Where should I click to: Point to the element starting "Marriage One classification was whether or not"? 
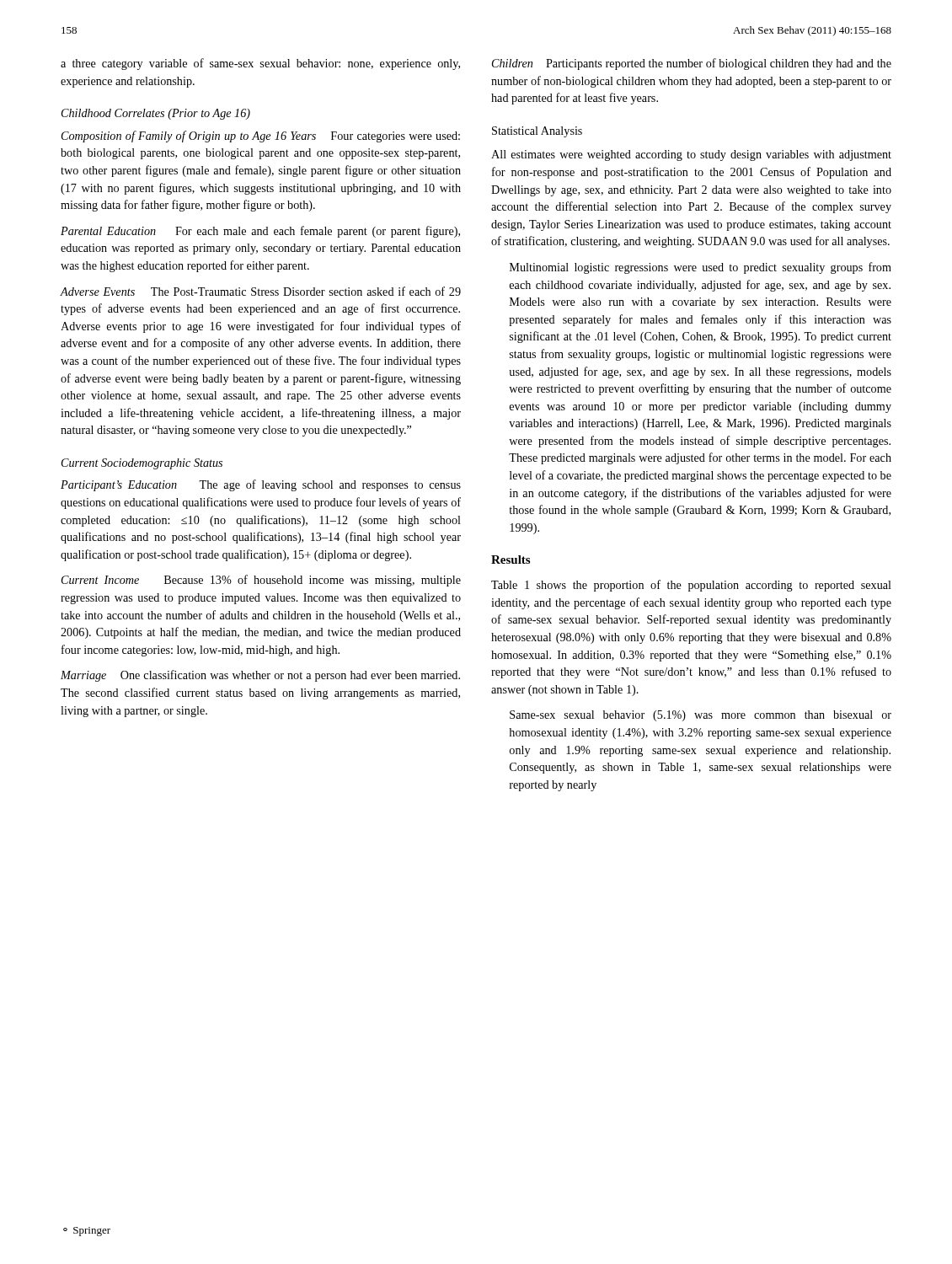coord(261,693)
